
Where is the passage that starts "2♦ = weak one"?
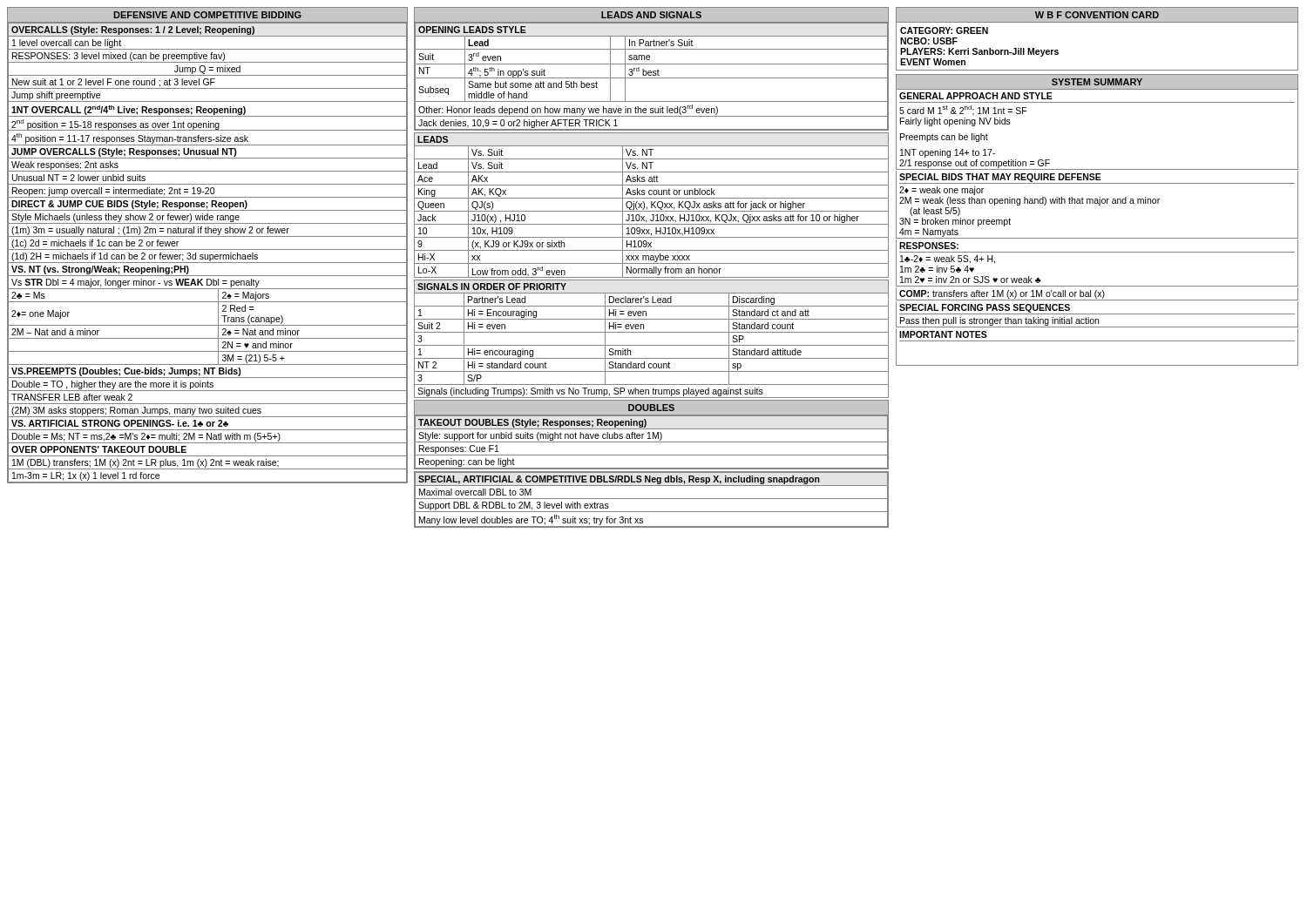click(x=942, y=189)
